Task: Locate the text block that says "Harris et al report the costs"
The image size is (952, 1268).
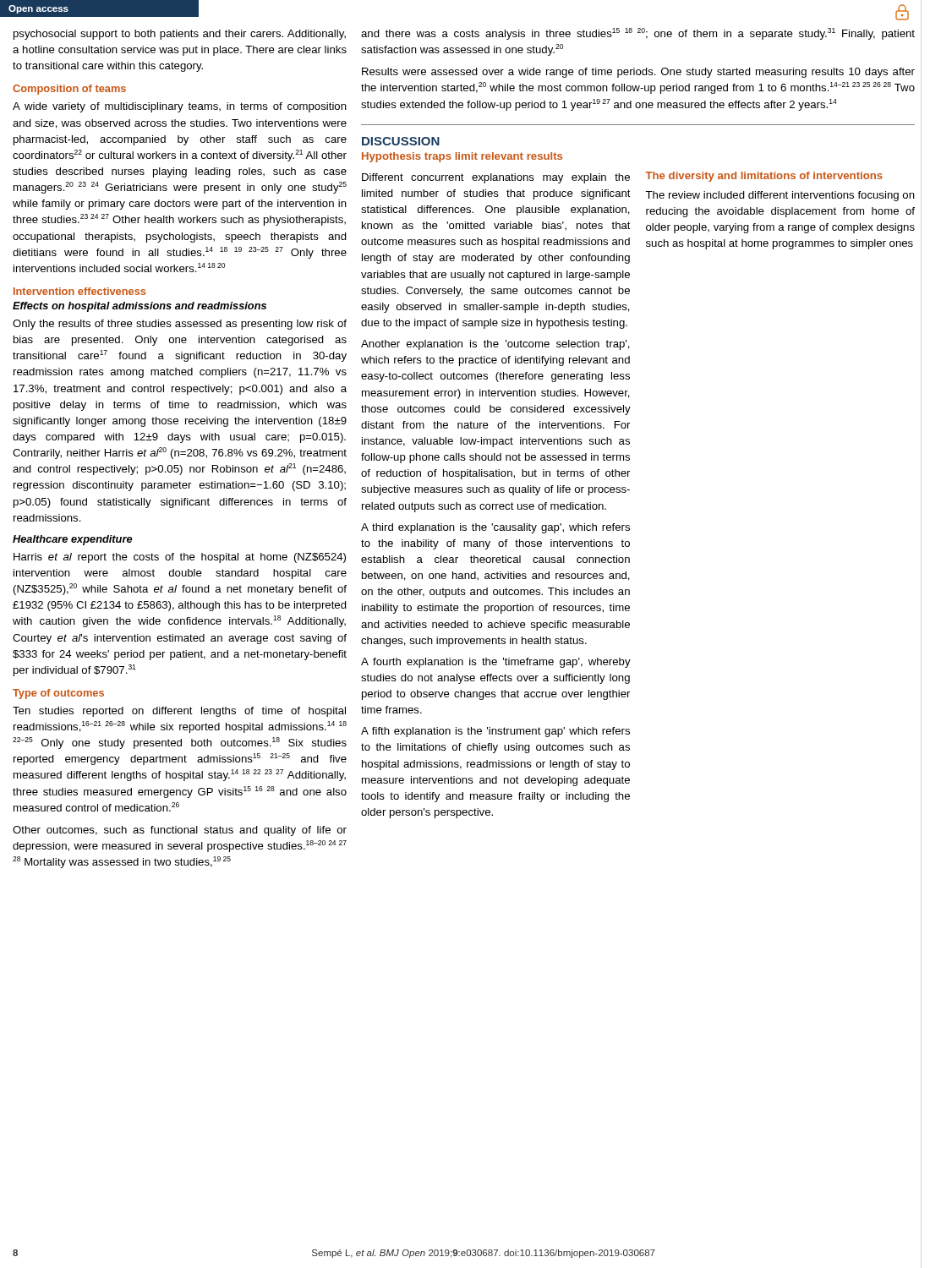Action: coord(180,613)
